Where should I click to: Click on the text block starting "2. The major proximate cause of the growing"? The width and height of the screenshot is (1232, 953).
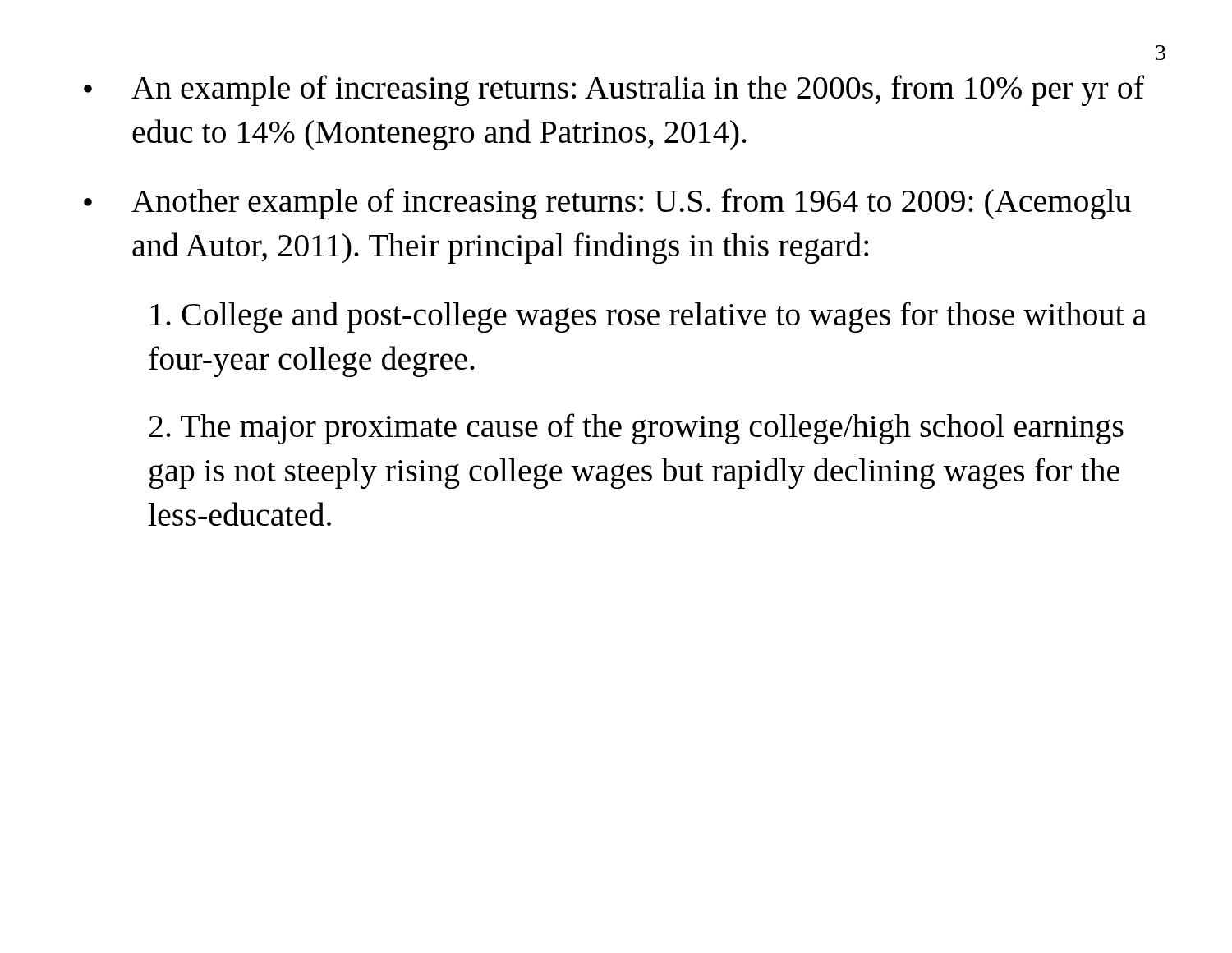pos(636,470)
